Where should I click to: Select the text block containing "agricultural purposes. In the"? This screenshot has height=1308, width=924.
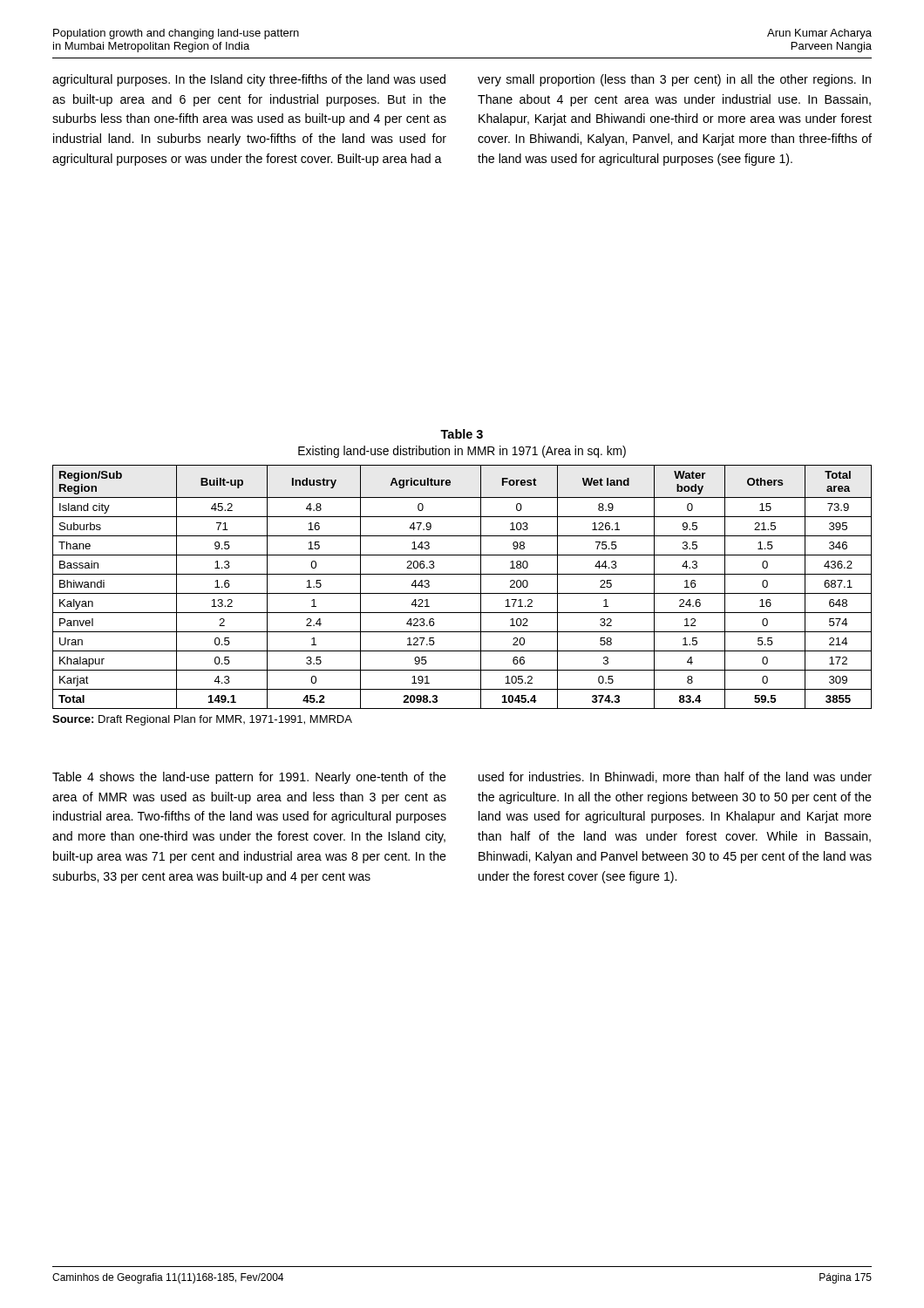click(x=249, y=119)
